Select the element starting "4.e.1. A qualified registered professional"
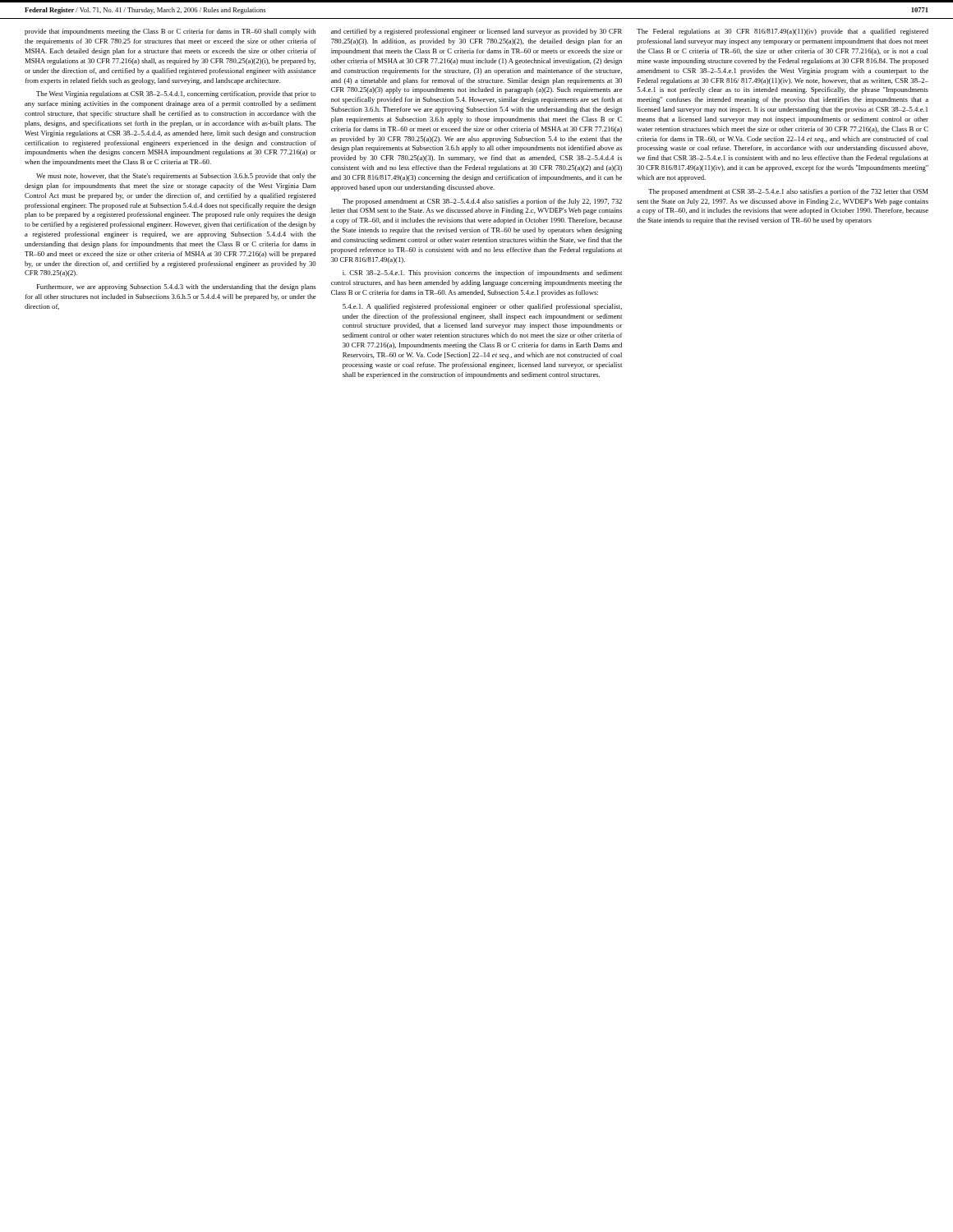The height and width of the screenshot is (1232, 953). click(482, 341)
